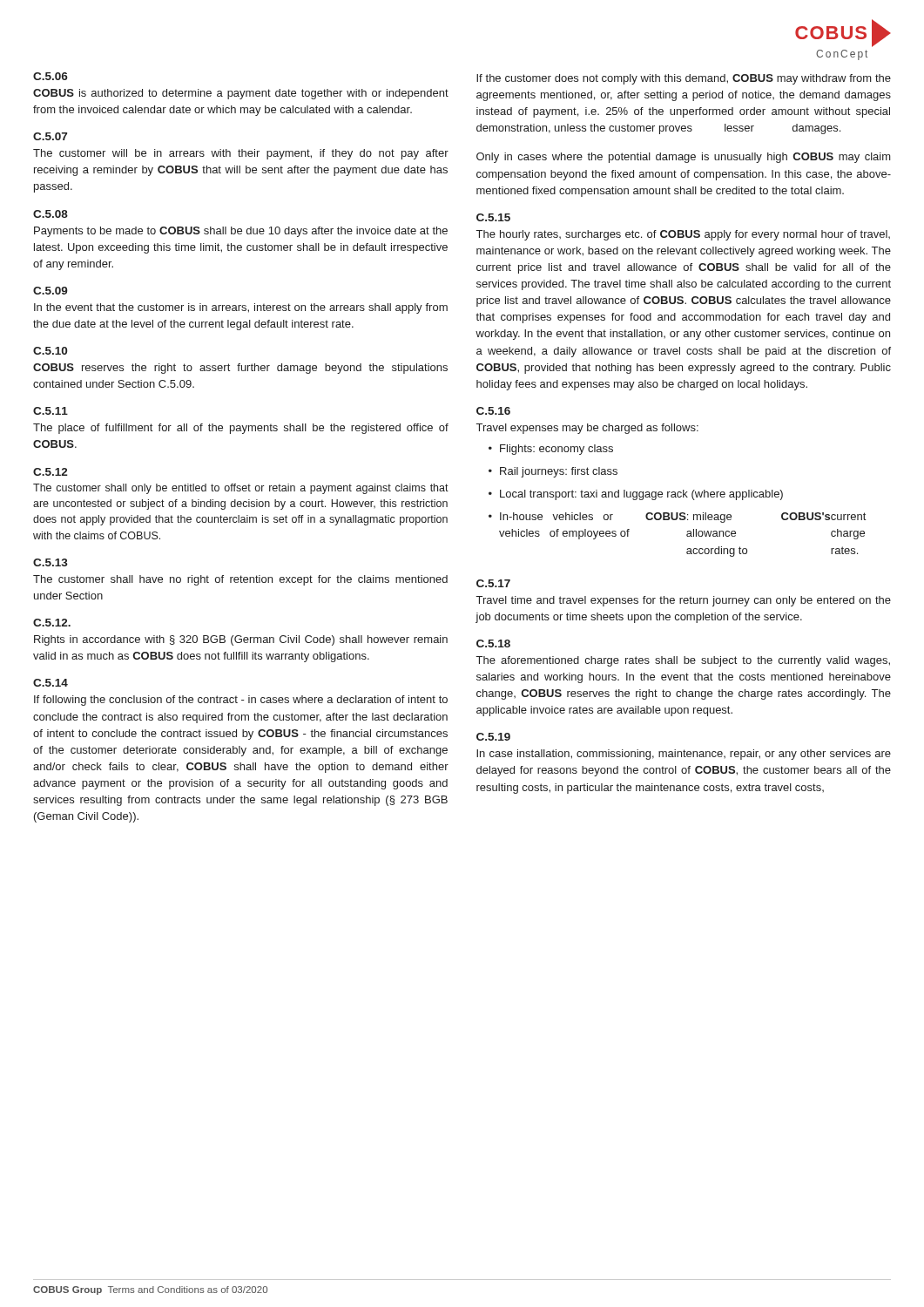The width and height of the screenshot is (924, 1307).
Task: Where is the passage that starts "If following the conclusion of the contract"?
Action: click(x=241, y=758)
